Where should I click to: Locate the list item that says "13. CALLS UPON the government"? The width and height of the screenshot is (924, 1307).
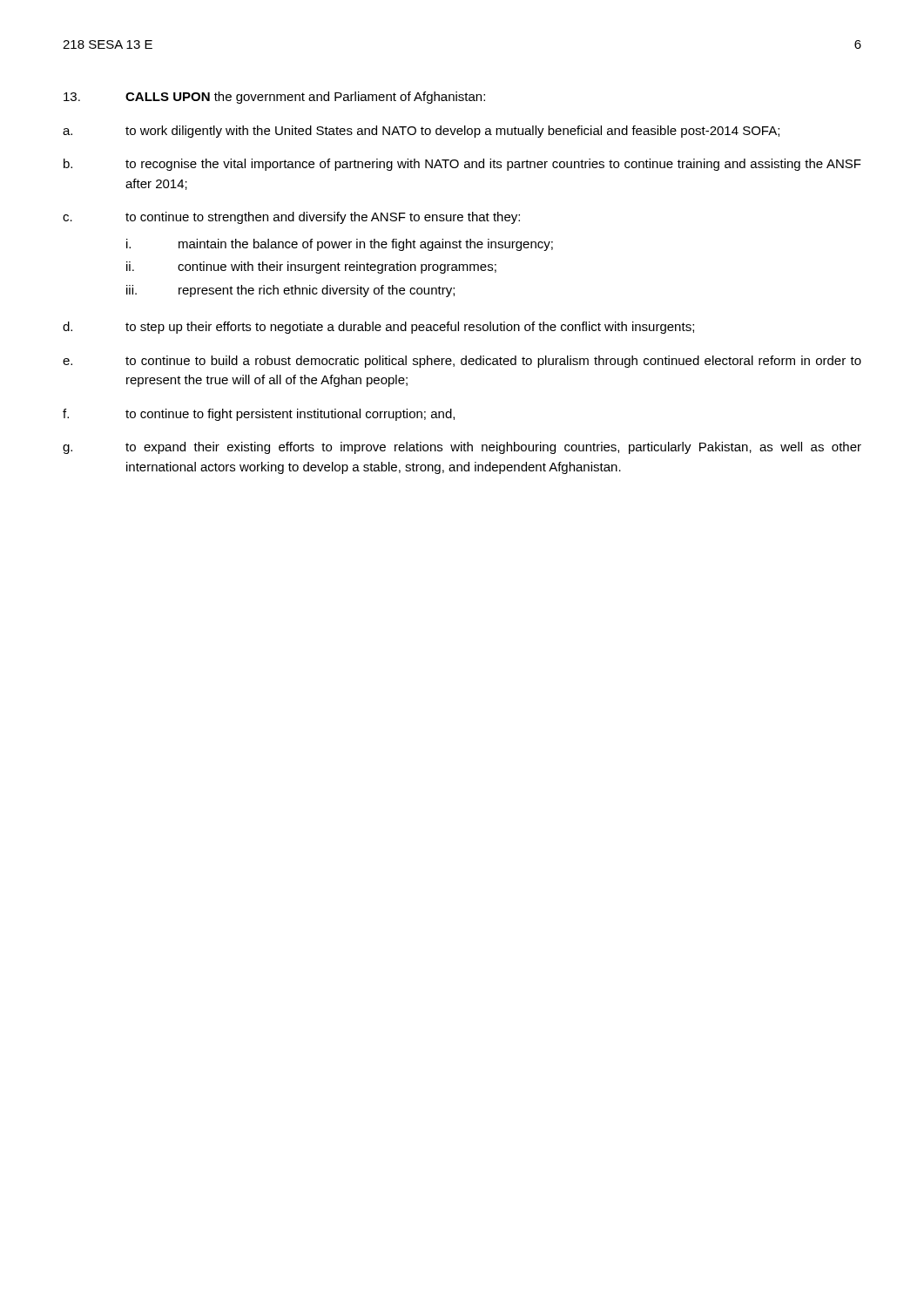(462, 97)
